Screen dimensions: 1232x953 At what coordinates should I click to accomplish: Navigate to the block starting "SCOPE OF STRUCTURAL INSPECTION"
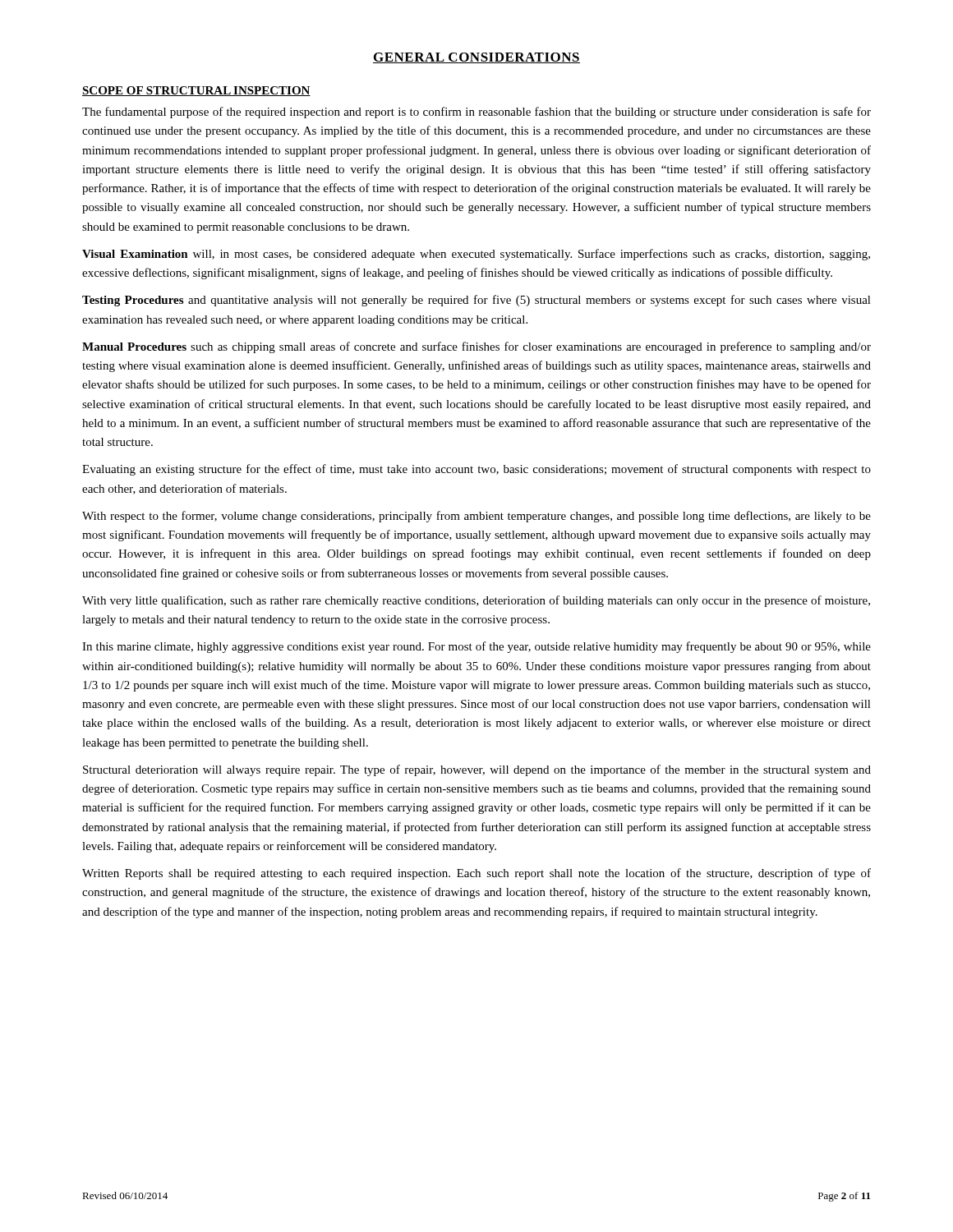(196, 90)
